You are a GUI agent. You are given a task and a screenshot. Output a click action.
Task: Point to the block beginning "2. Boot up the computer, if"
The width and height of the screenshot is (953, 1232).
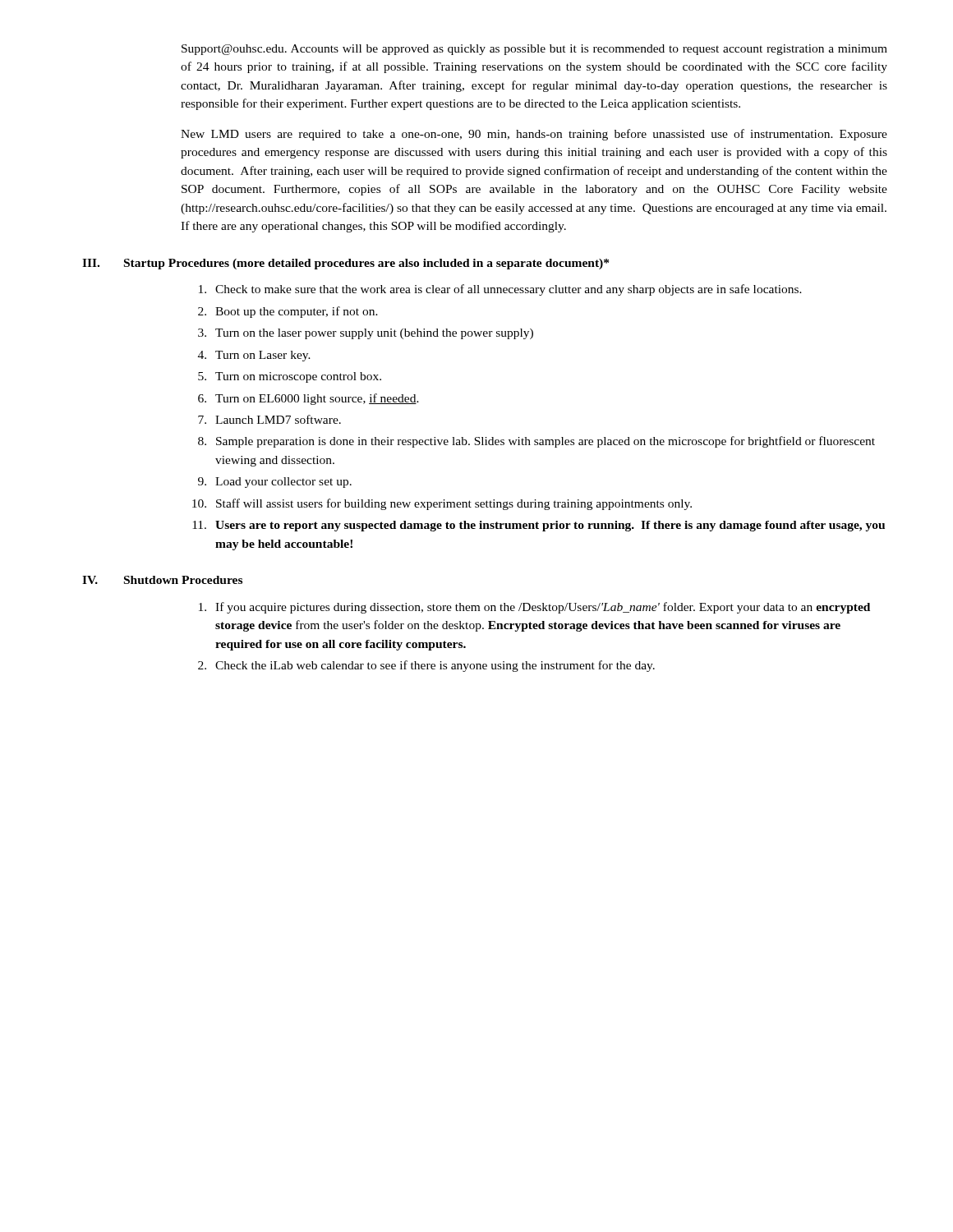(288, 312)
